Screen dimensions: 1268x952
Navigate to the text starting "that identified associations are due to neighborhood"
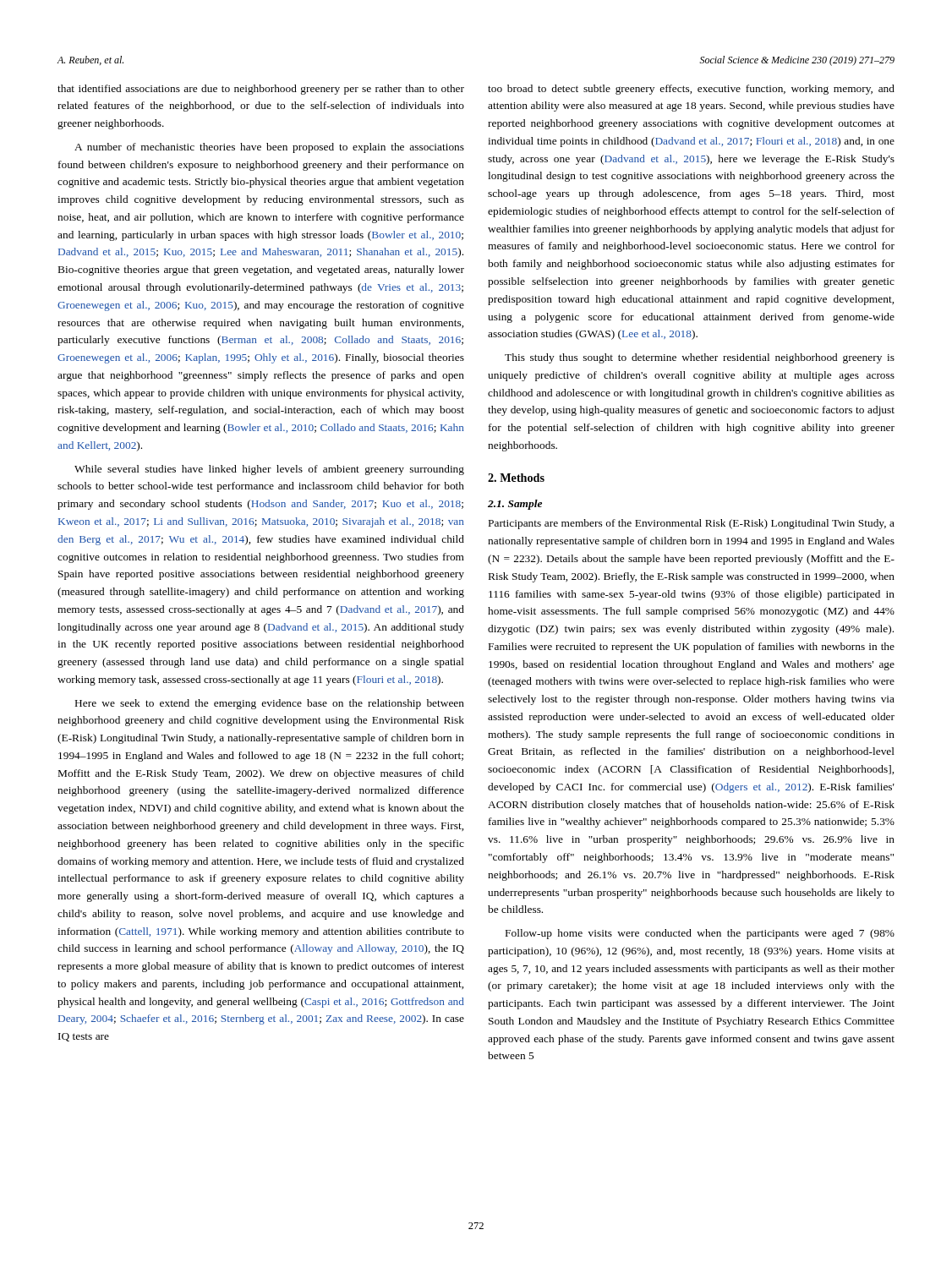coord(261,563)
